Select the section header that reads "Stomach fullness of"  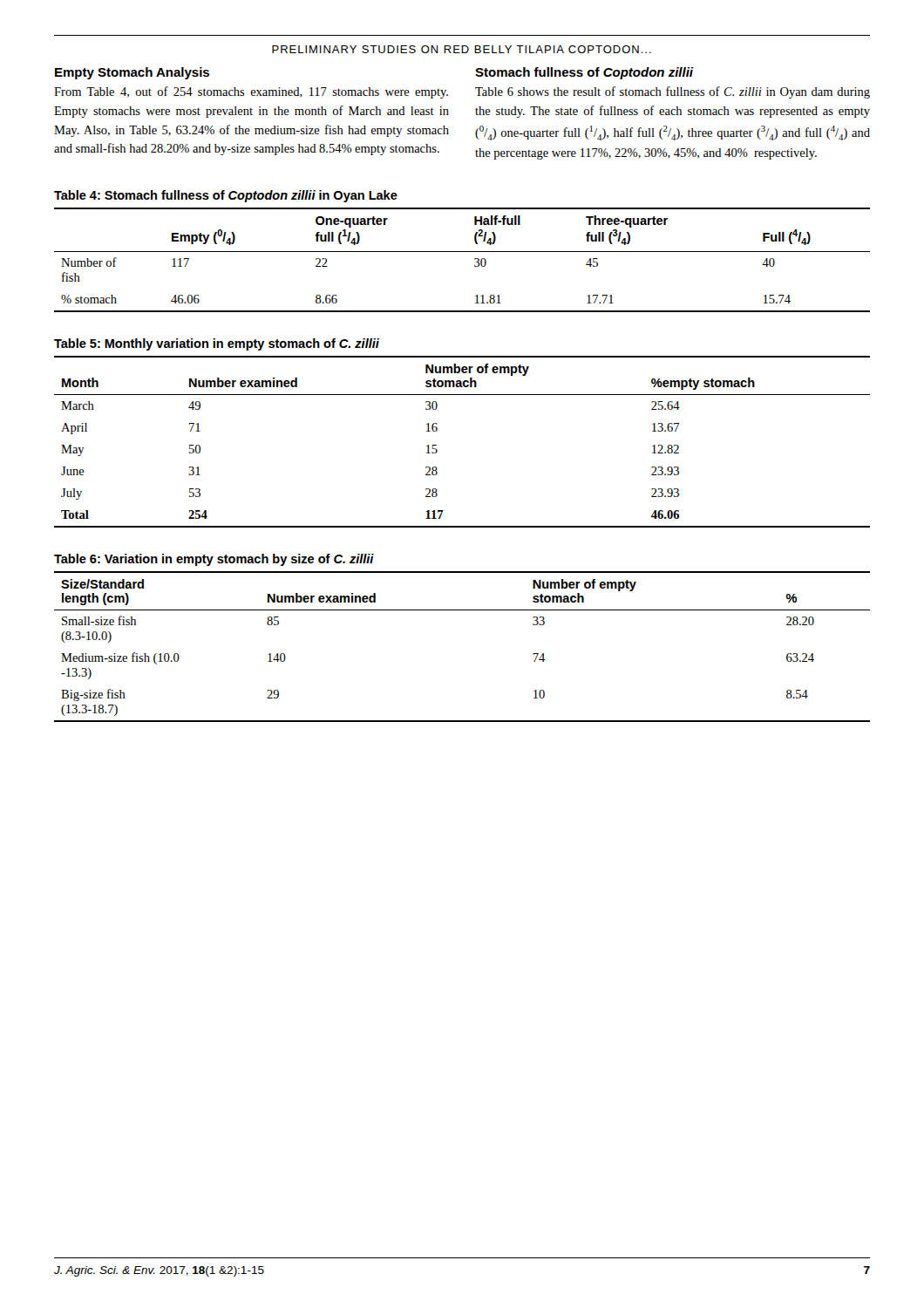[x=584, y=72]
